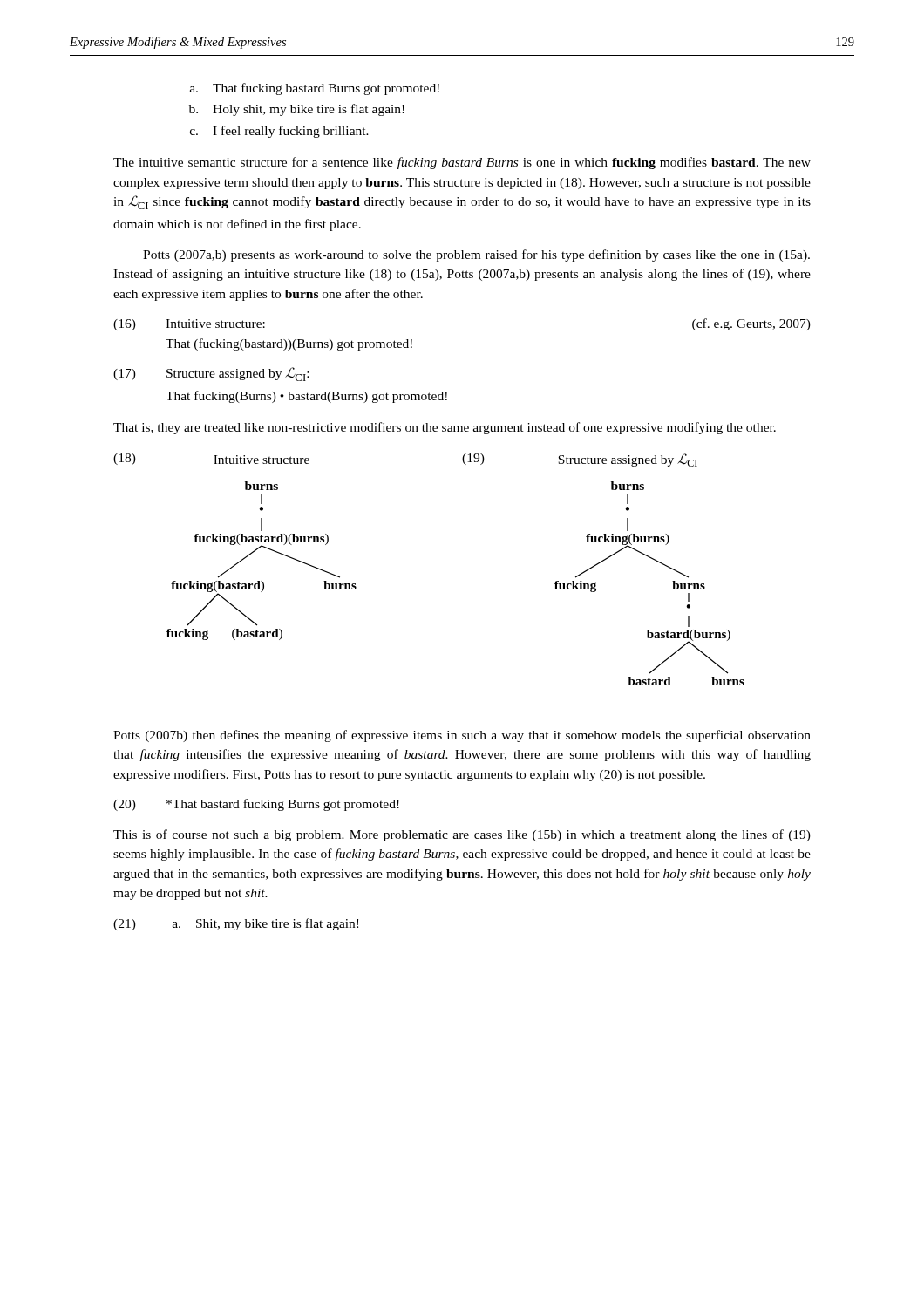Click on the text with the text "(20) *That bastard fucking Burns got promoted!"
The image size is (924, 1308).
point(256,805)
